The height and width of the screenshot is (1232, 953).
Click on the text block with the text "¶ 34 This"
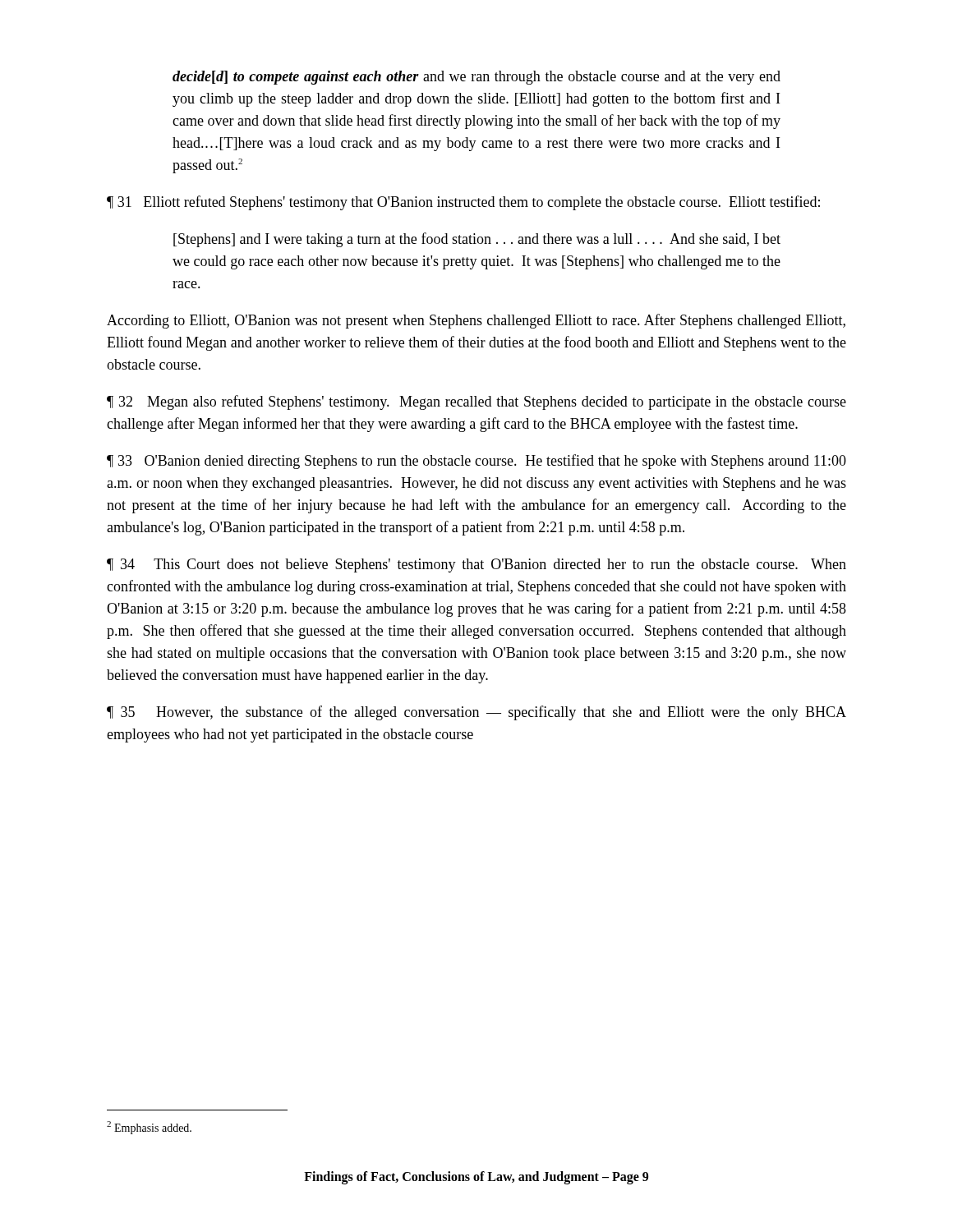(476, 620)
